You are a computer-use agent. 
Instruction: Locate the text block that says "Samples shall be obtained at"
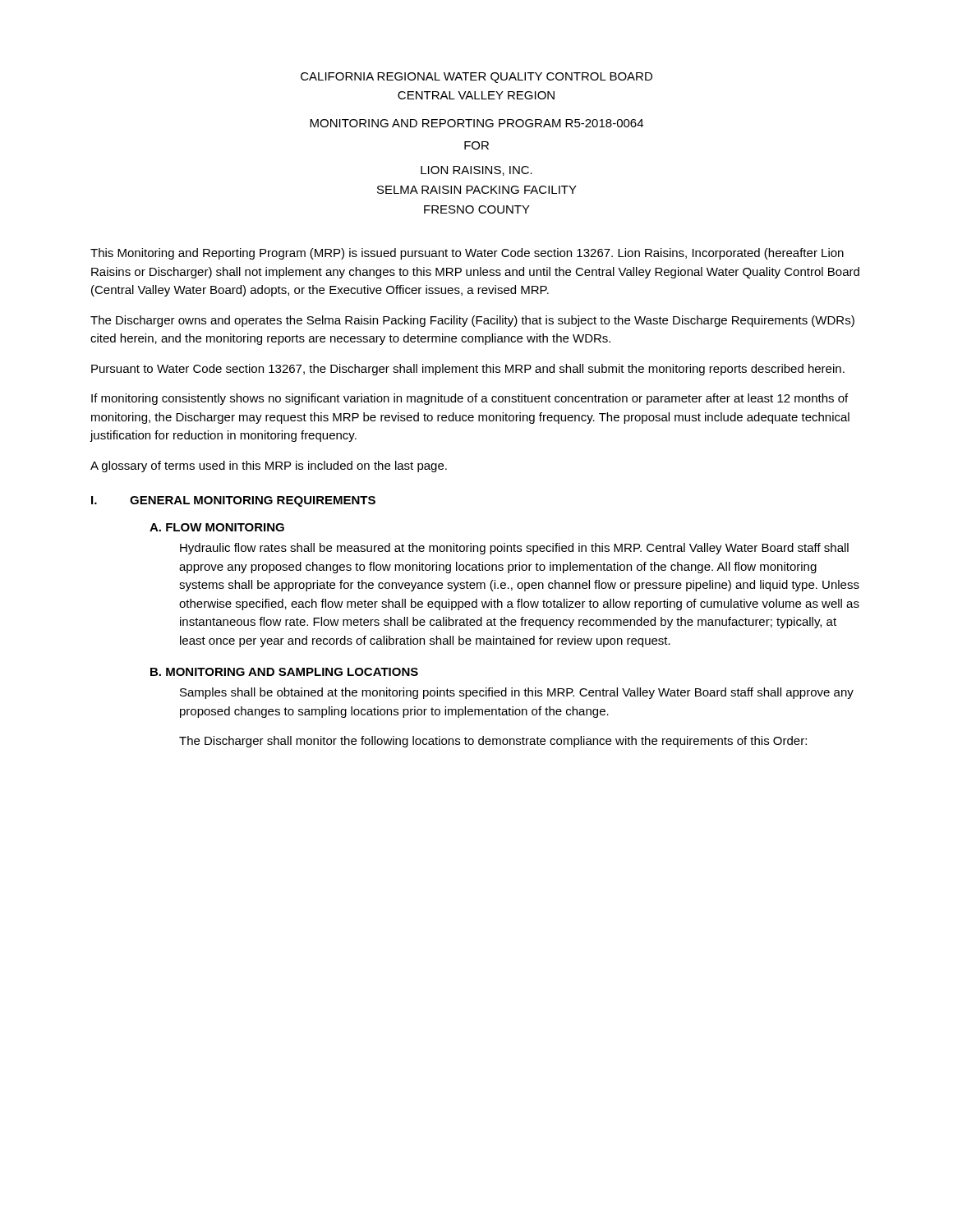pyautogui.click(x=516, y=701)
